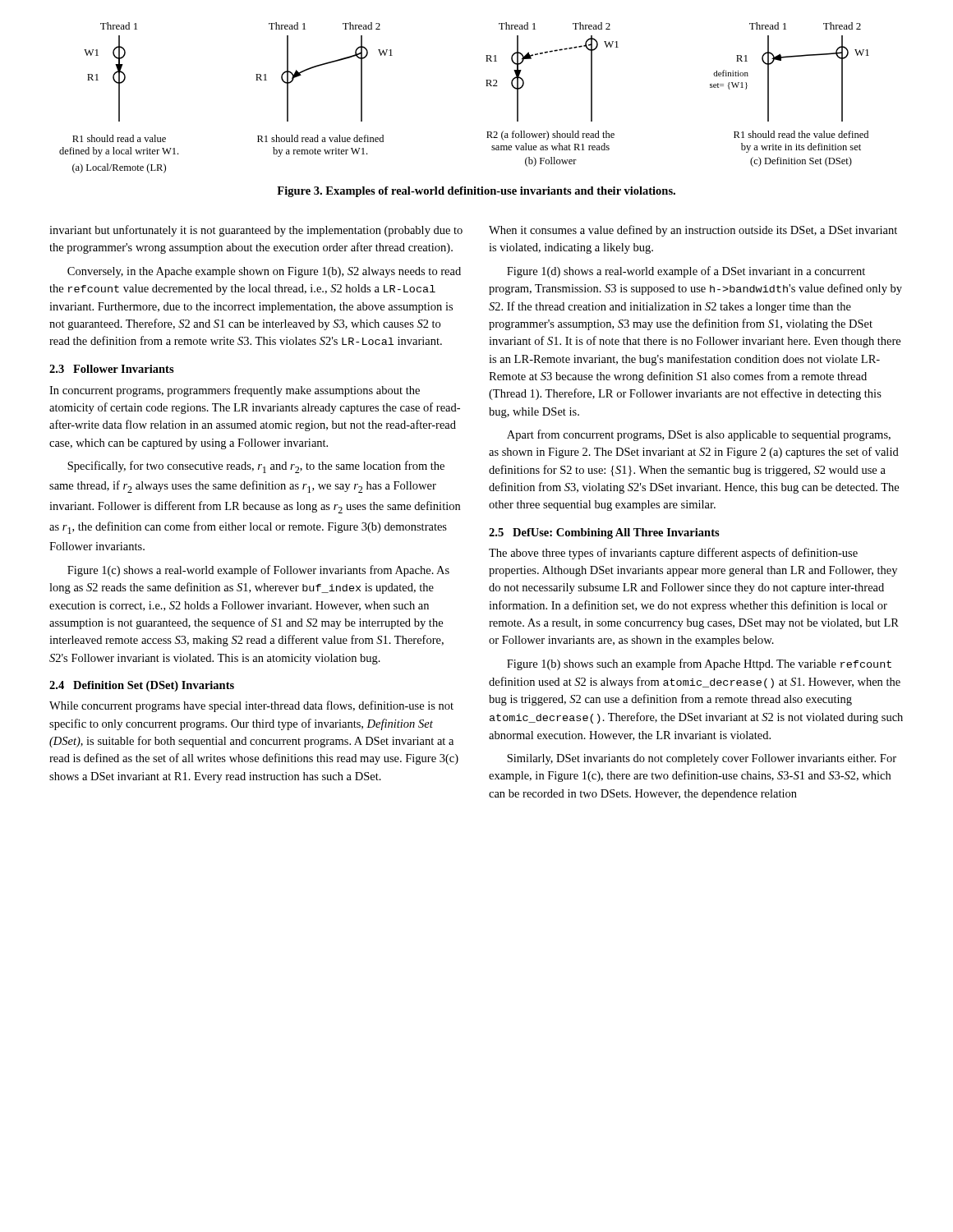Find "2.3 Follower Invariants" on this page
953x1232 pixels.
tap(112, 369)
